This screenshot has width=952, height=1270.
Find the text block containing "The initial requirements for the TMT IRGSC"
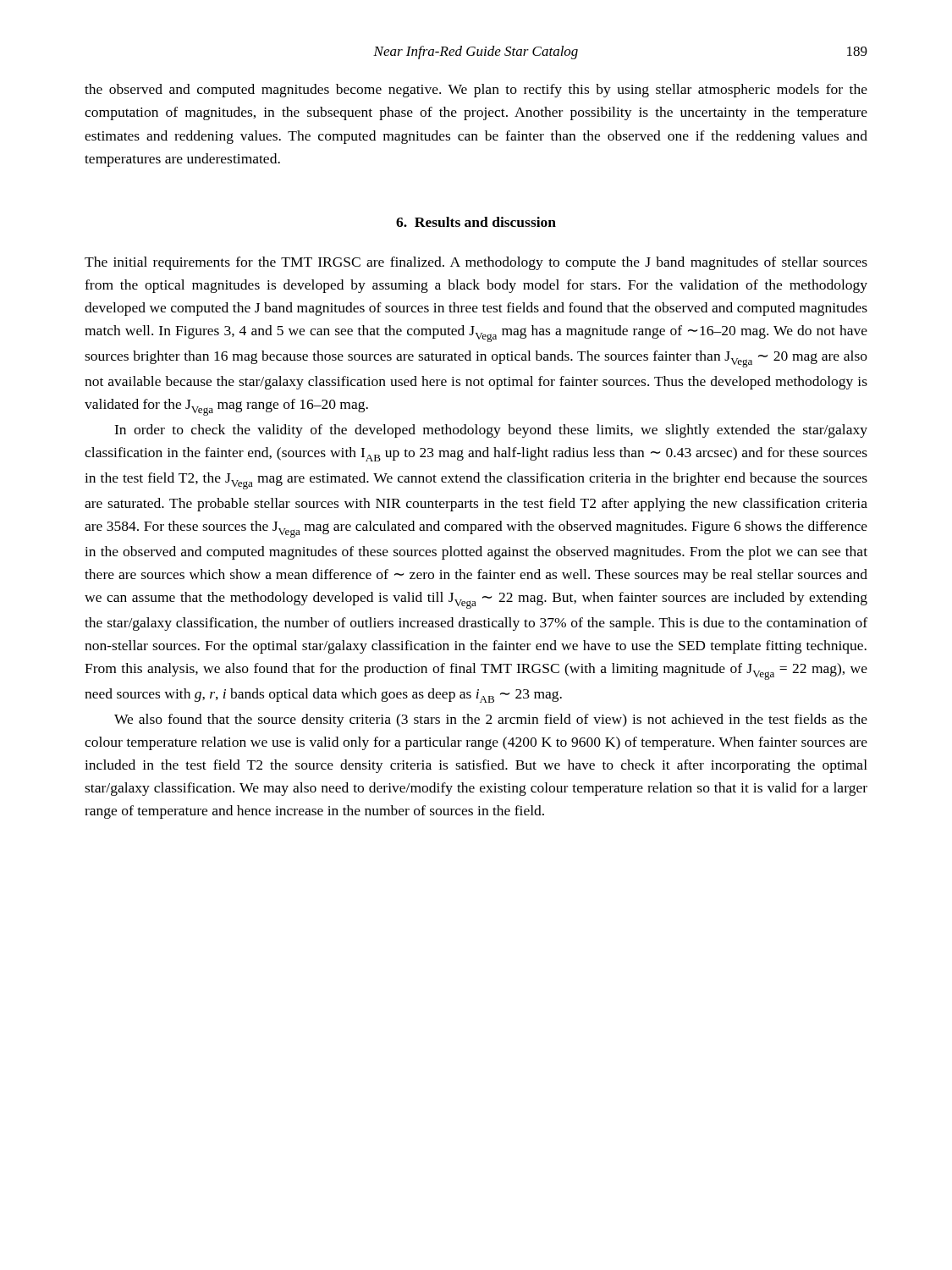coord(476,334)
